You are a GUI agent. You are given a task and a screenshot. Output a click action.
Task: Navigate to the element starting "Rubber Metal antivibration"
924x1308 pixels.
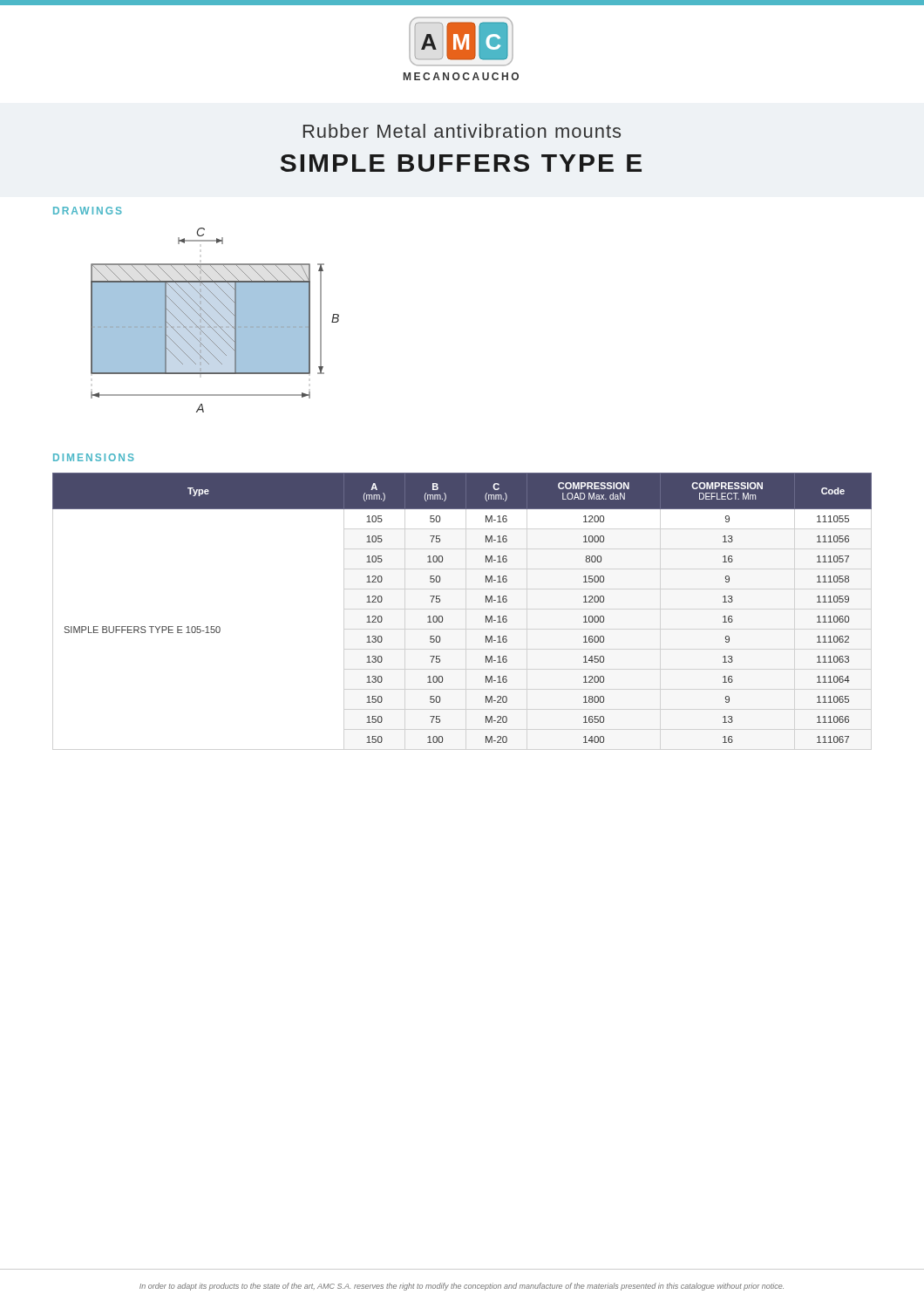point(462,149)
